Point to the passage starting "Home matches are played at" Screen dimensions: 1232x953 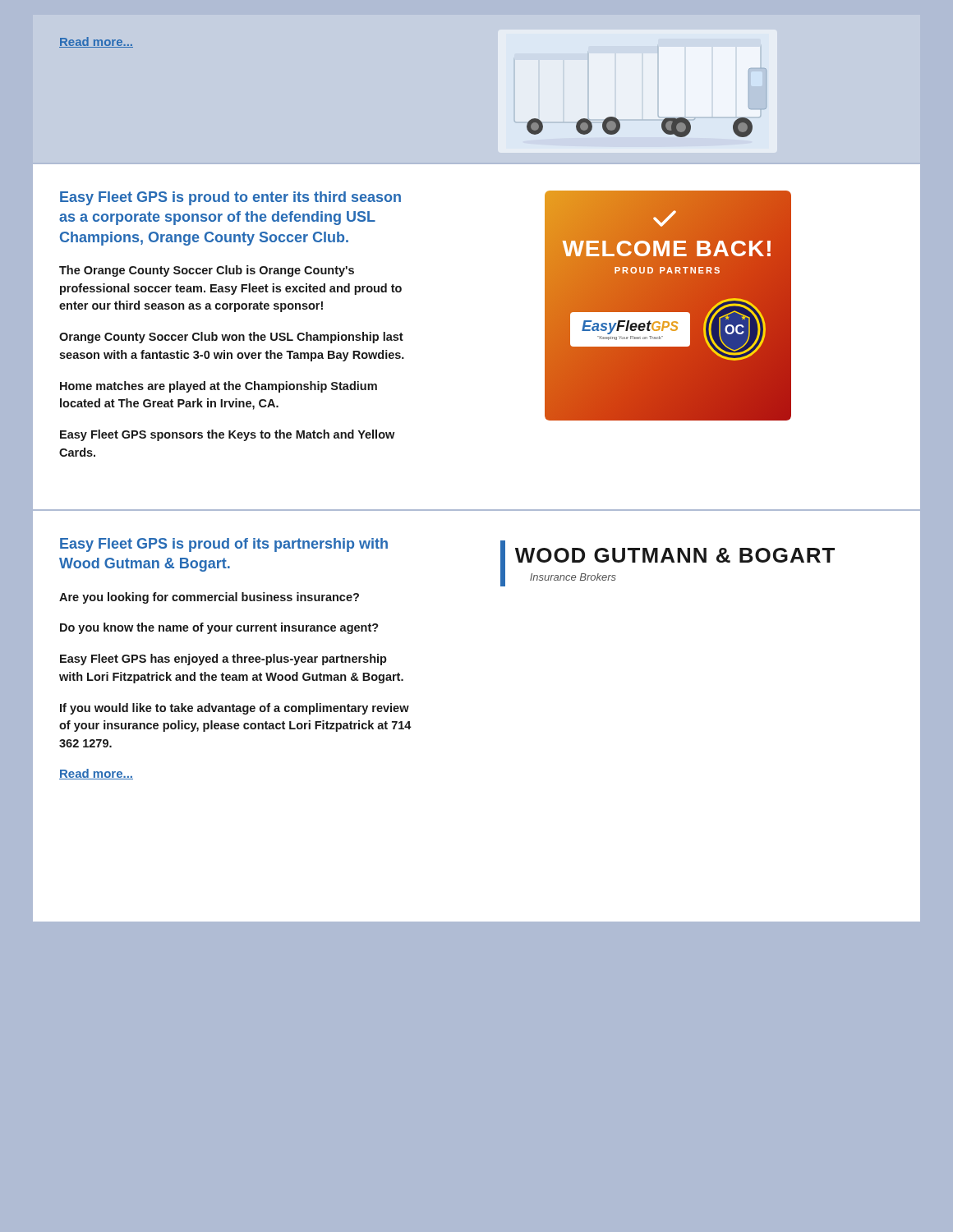click(x=236, y=395)
